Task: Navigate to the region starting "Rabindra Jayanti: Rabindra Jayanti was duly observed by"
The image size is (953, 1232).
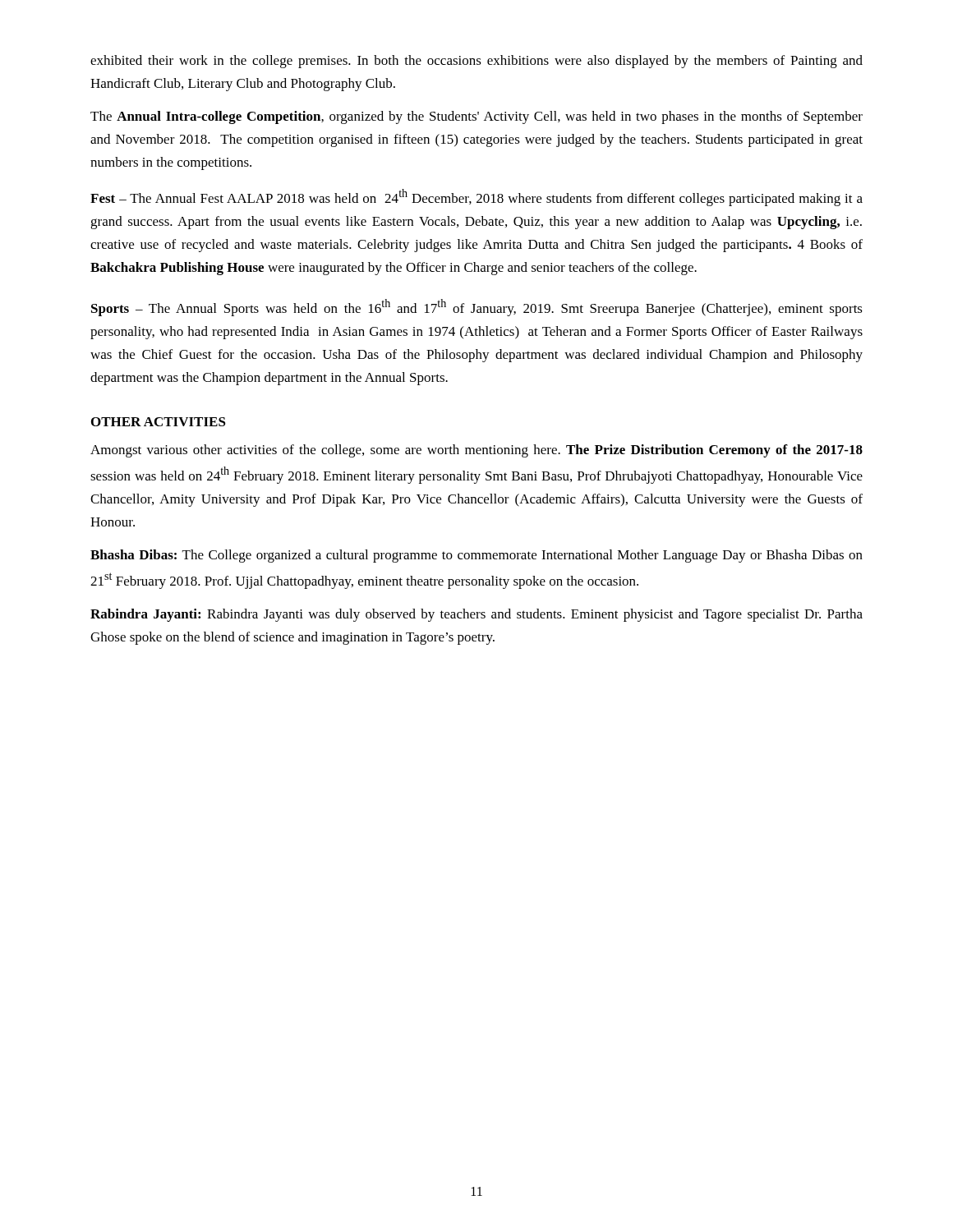Action: click(x=476, y=625)
